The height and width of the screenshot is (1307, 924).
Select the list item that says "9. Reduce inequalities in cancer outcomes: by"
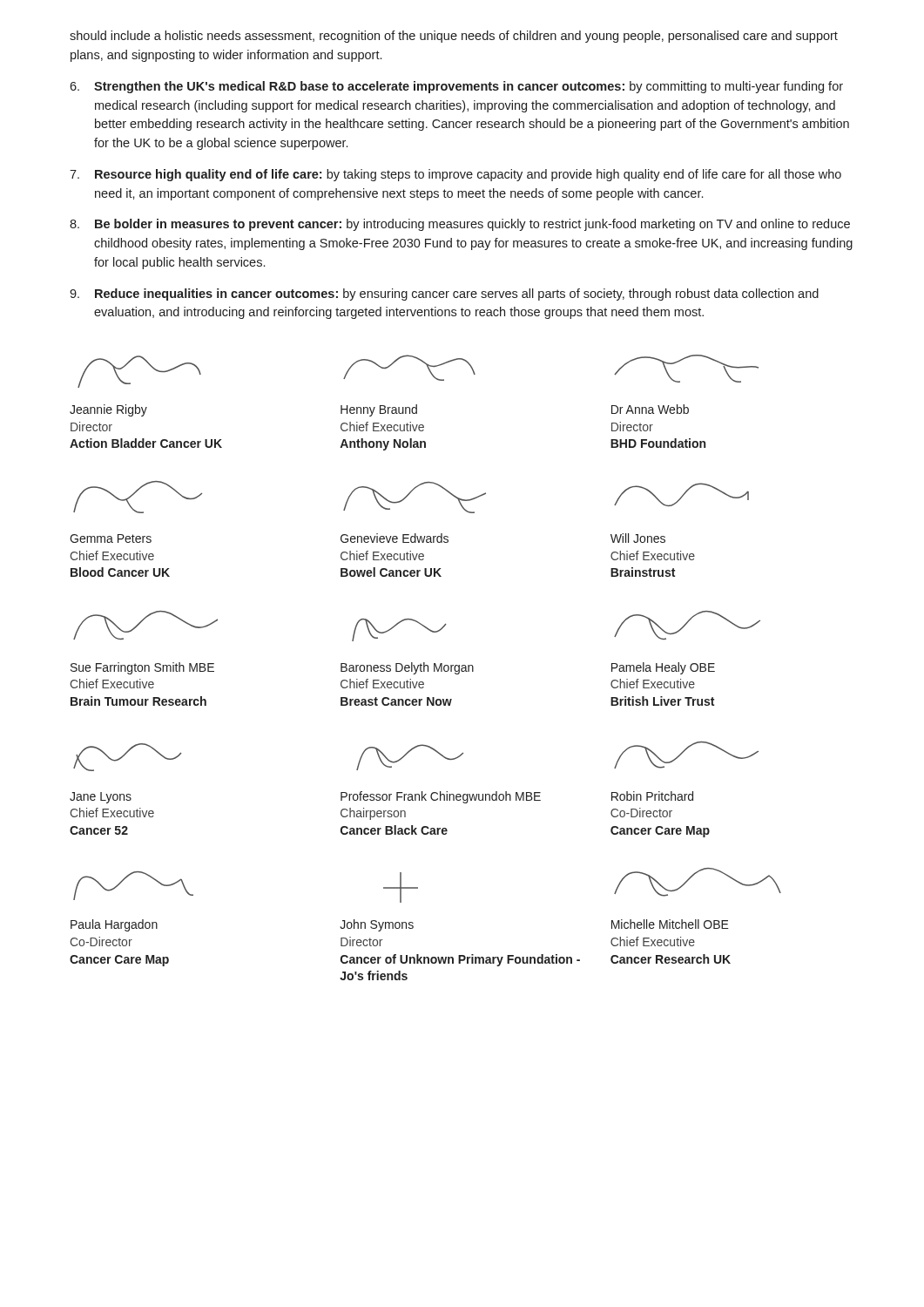[x=462, y=304]
